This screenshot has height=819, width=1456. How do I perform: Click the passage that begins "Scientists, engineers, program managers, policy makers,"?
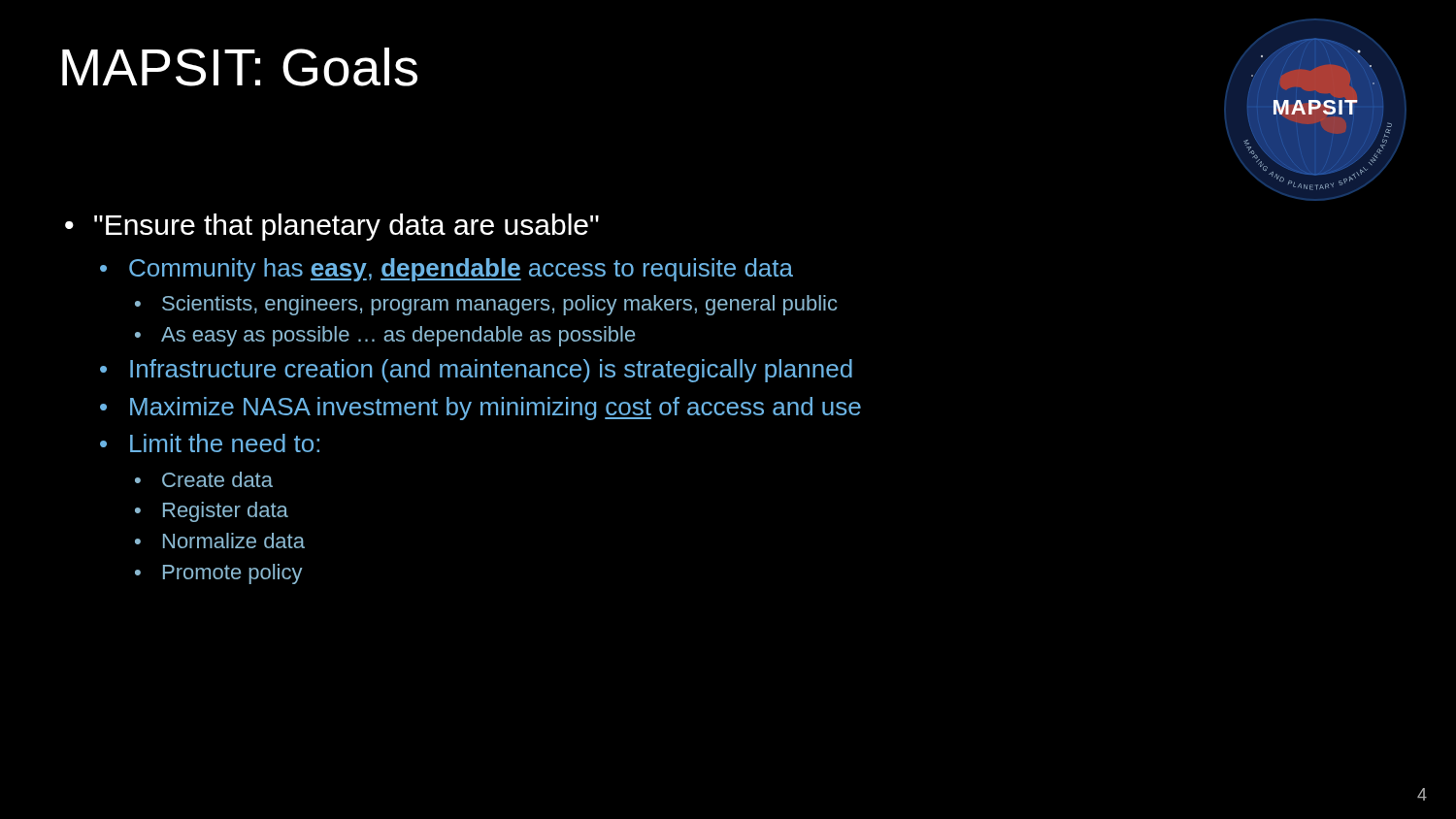499,303
